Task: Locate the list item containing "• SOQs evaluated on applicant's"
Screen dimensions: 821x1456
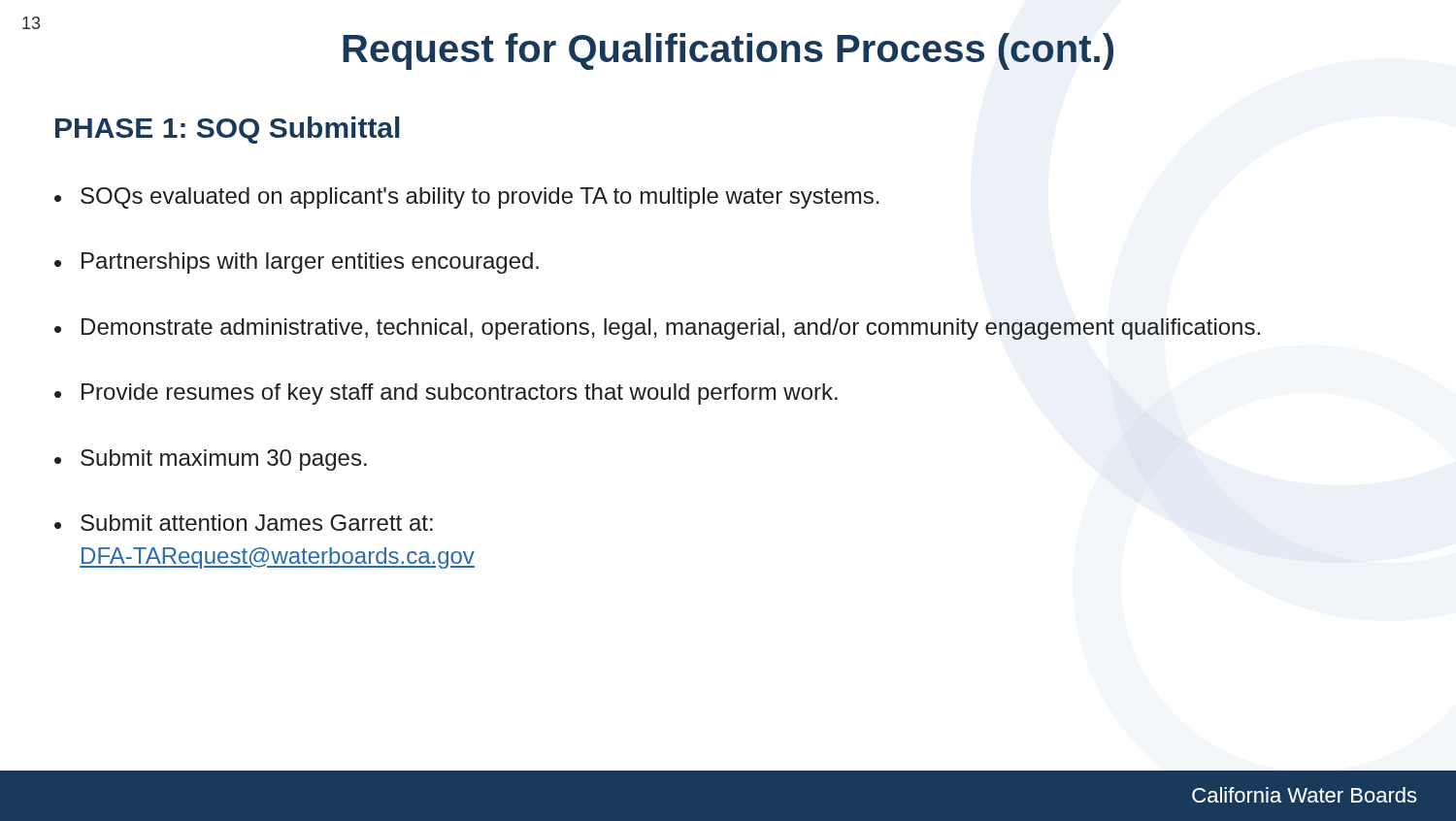Action: [x=716, y=198]
